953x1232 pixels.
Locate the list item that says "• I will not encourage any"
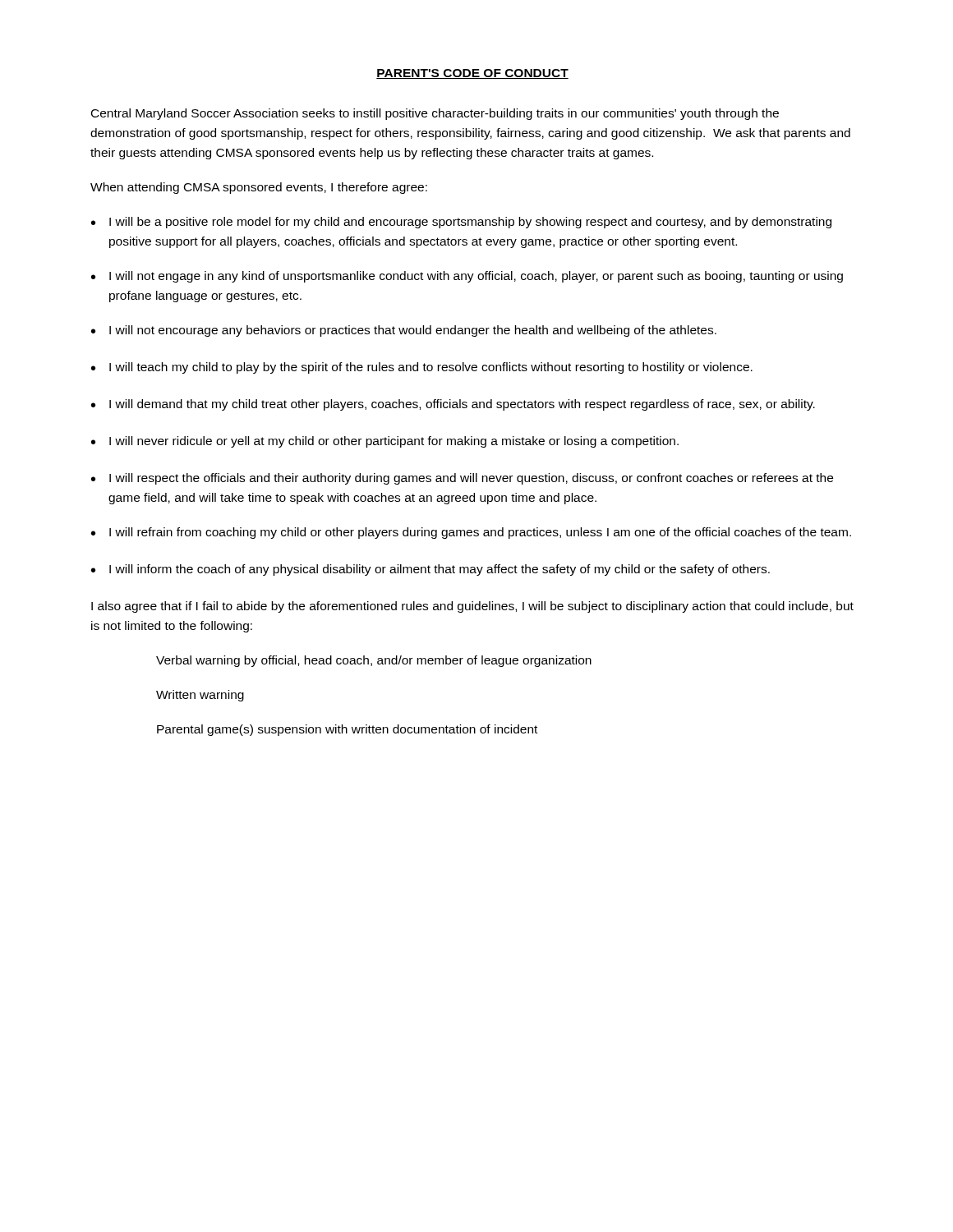472,332
